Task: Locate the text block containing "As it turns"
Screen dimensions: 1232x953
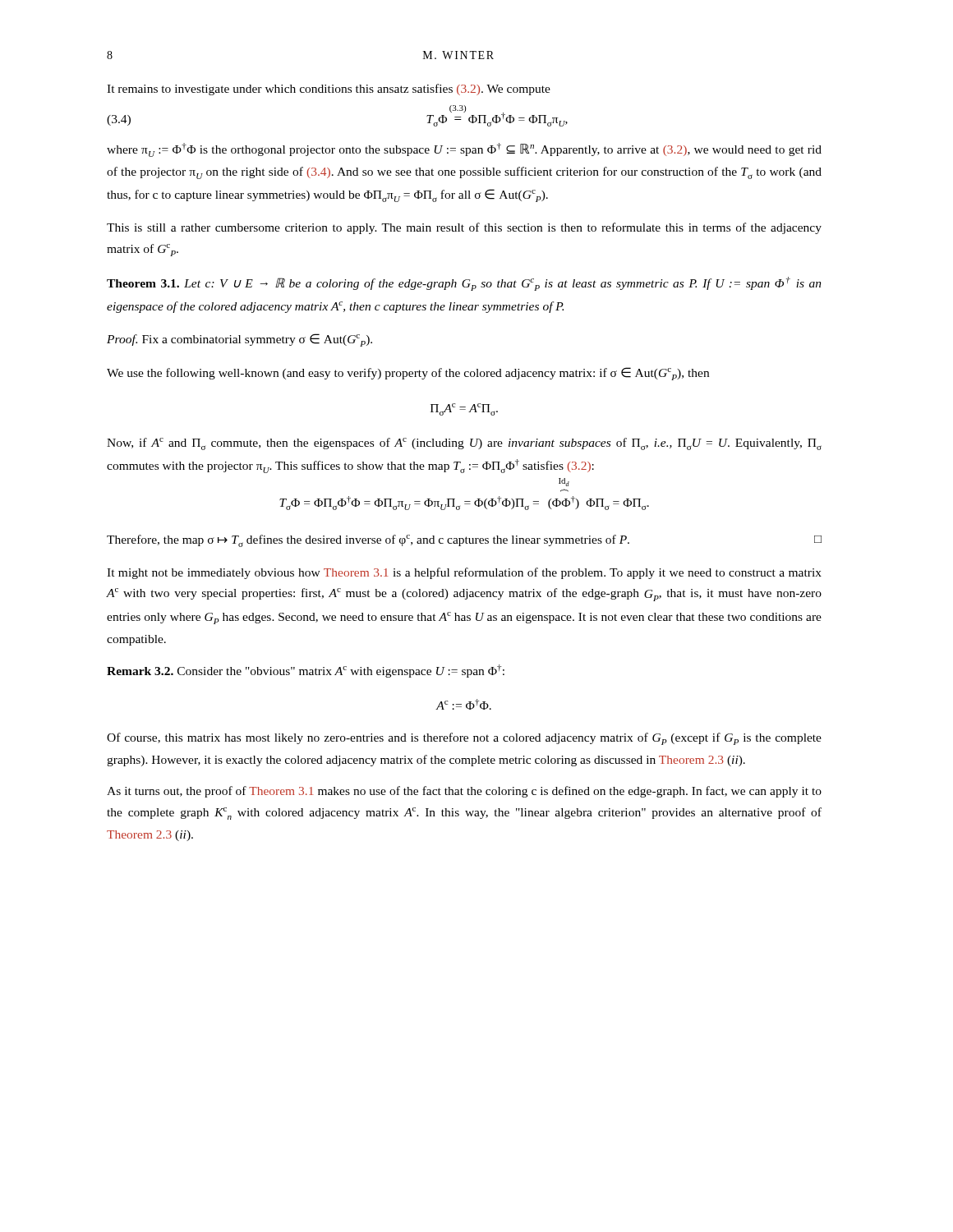Action: [464, 813]
